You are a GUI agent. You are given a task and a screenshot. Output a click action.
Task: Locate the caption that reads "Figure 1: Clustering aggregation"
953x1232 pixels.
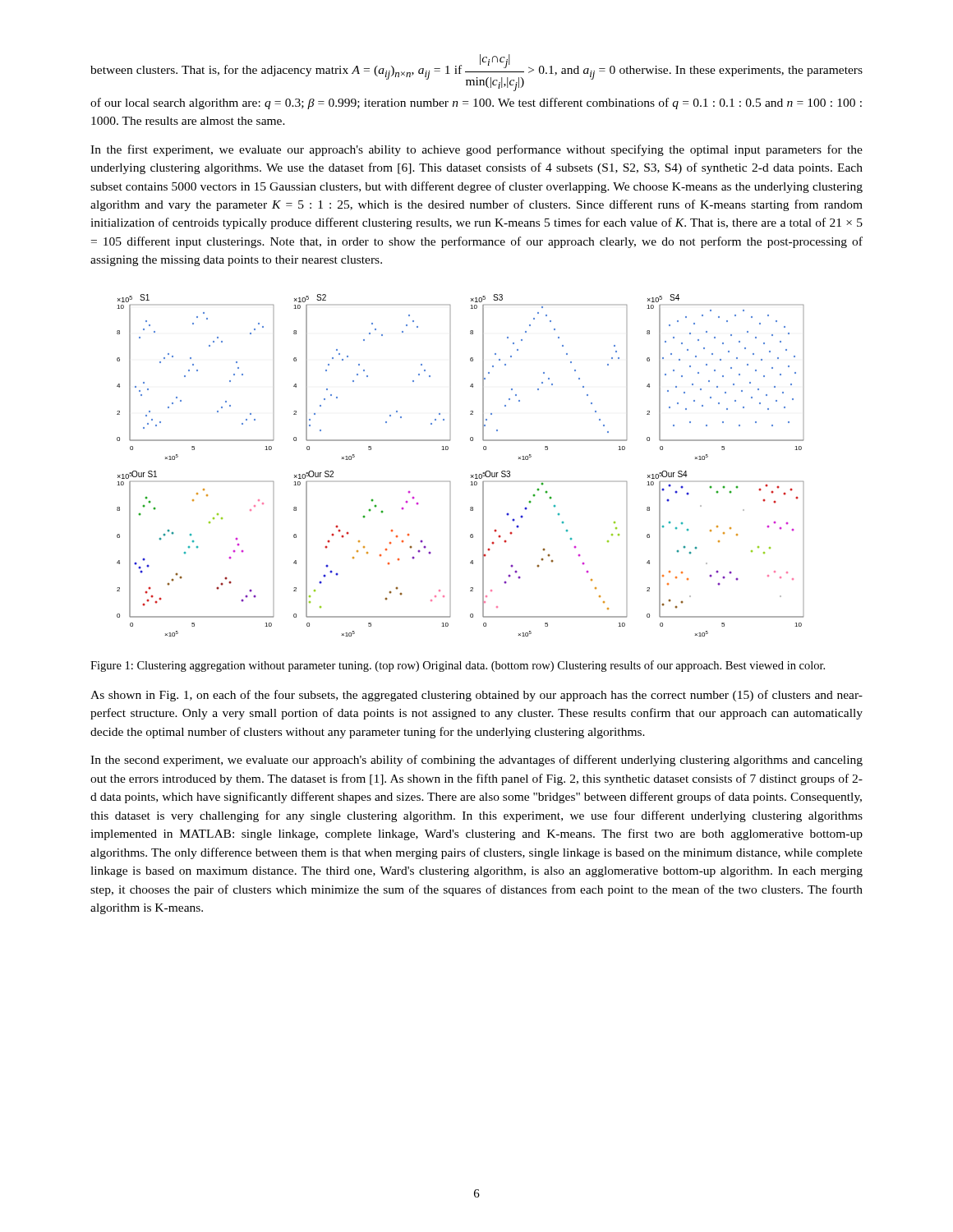[x=476, y=666]
